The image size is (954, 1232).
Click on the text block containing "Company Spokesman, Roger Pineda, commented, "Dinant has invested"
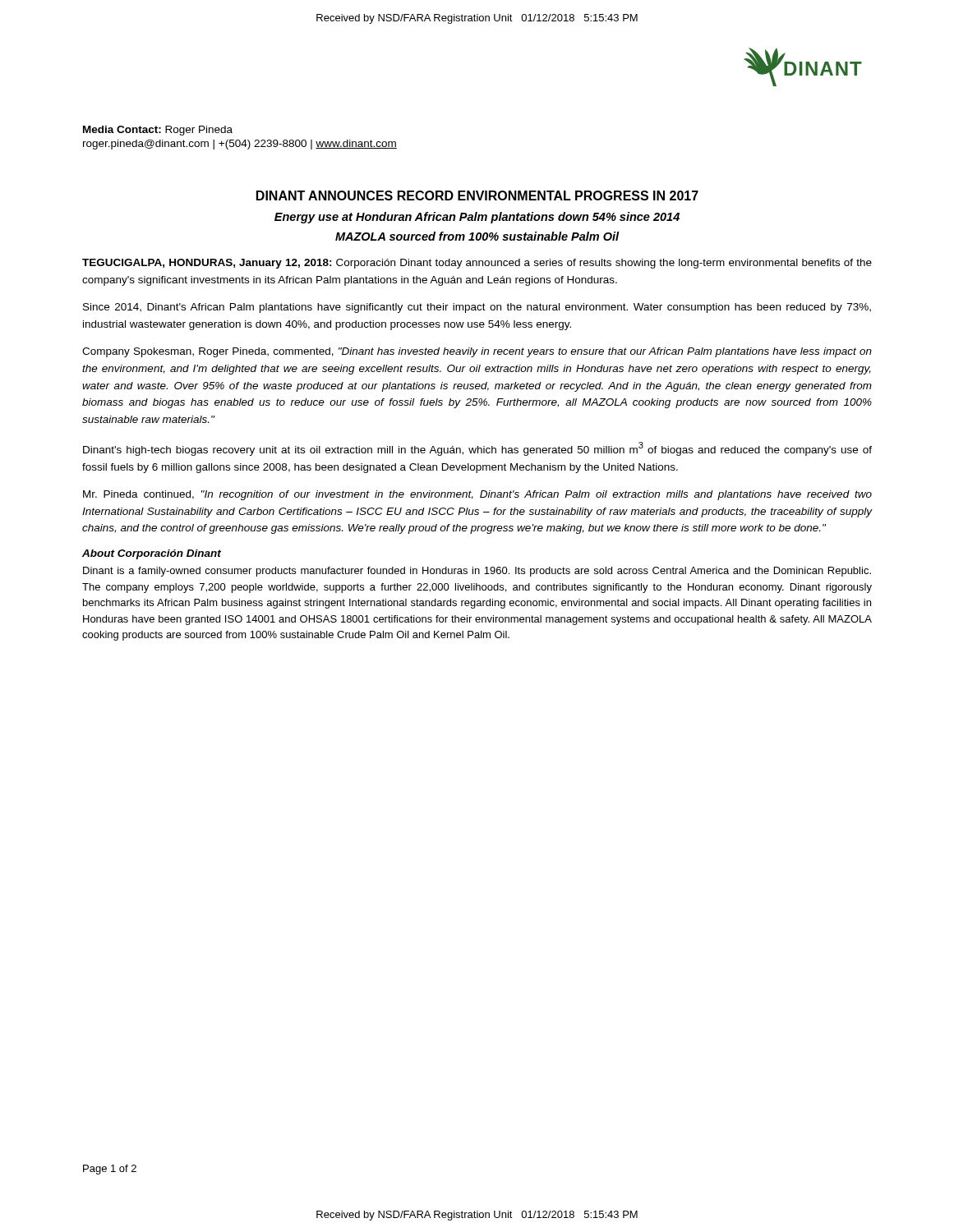[x=477, y=385]
